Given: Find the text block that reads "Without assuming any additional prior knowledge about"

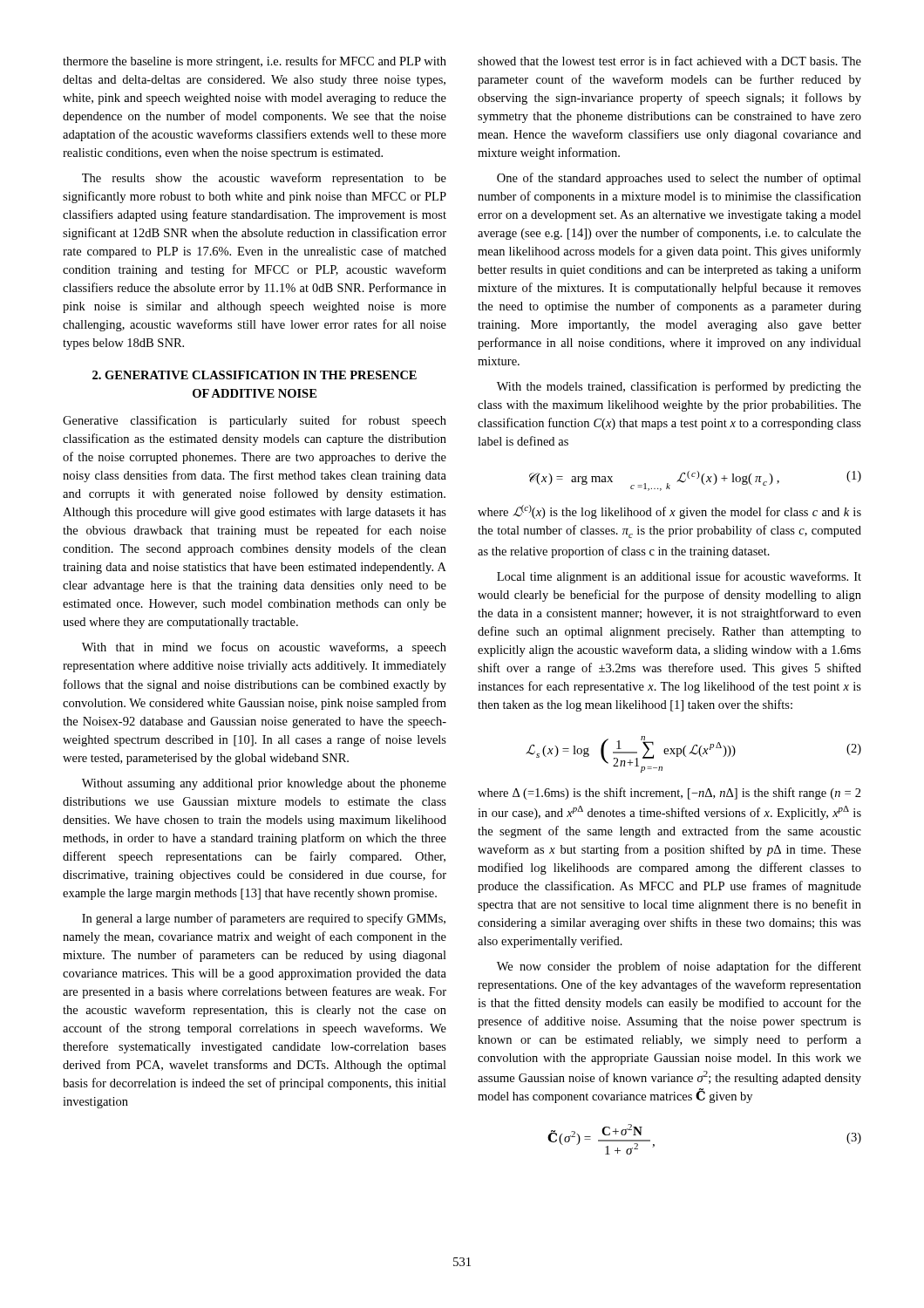Looking at the screenshot, I should click(x=255, y=838).
